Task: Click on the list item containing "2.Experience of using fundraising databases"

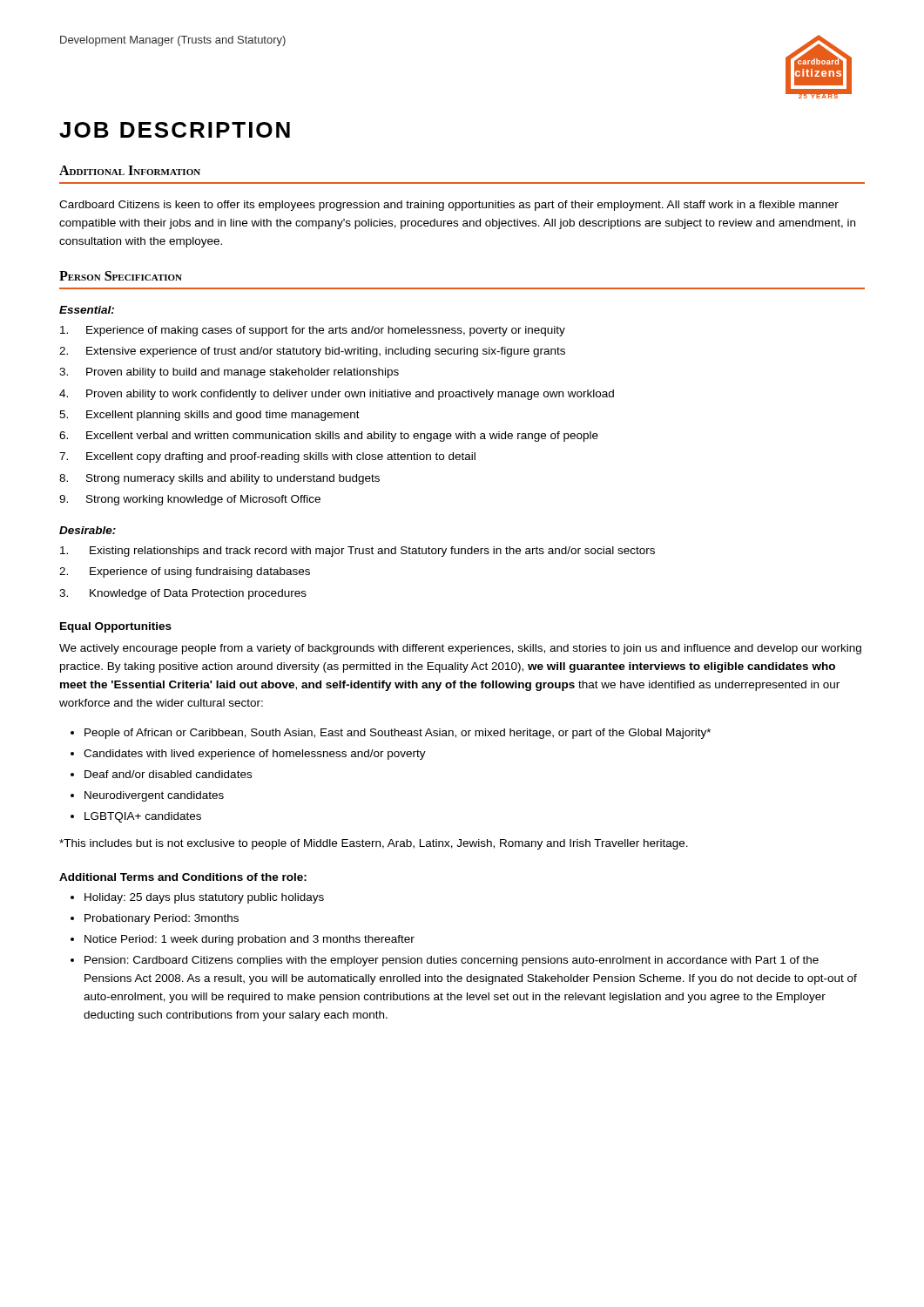Action: tap(185, 572)
